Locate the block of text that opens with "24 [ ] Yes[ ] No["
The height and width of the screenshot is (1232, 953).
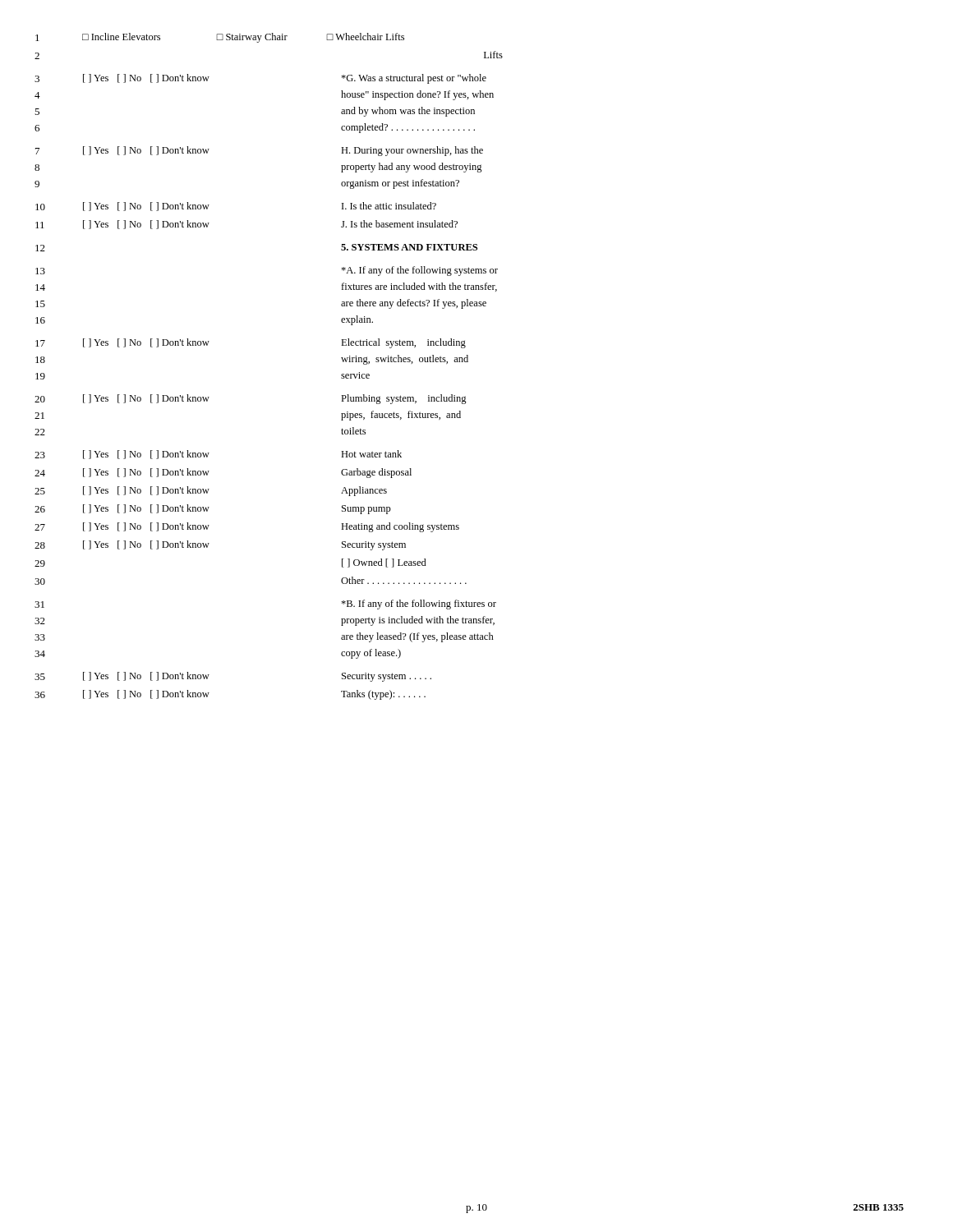(151, 473)
